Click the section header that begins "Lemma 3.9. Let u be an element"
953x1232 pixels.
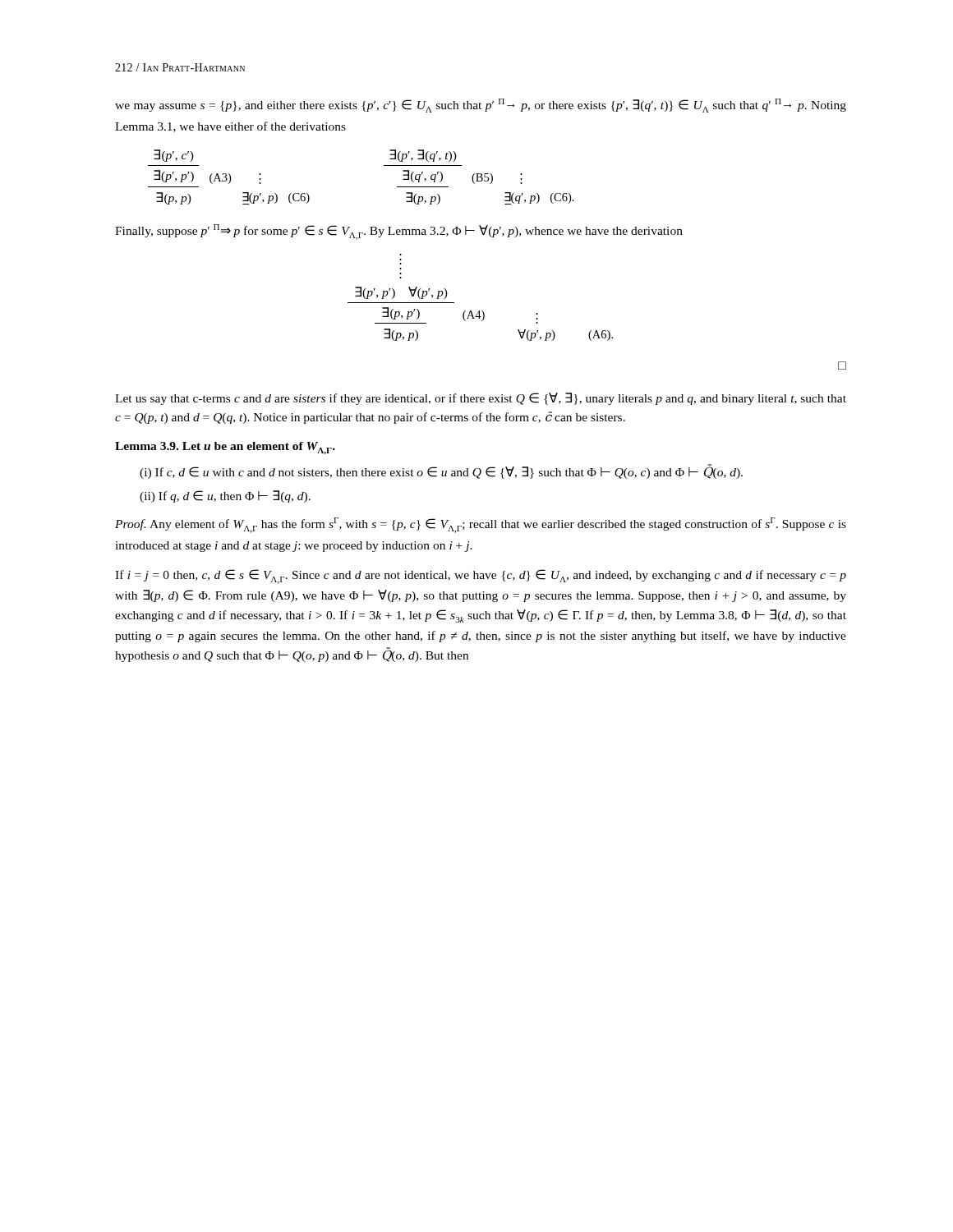(x=225, y=447)
